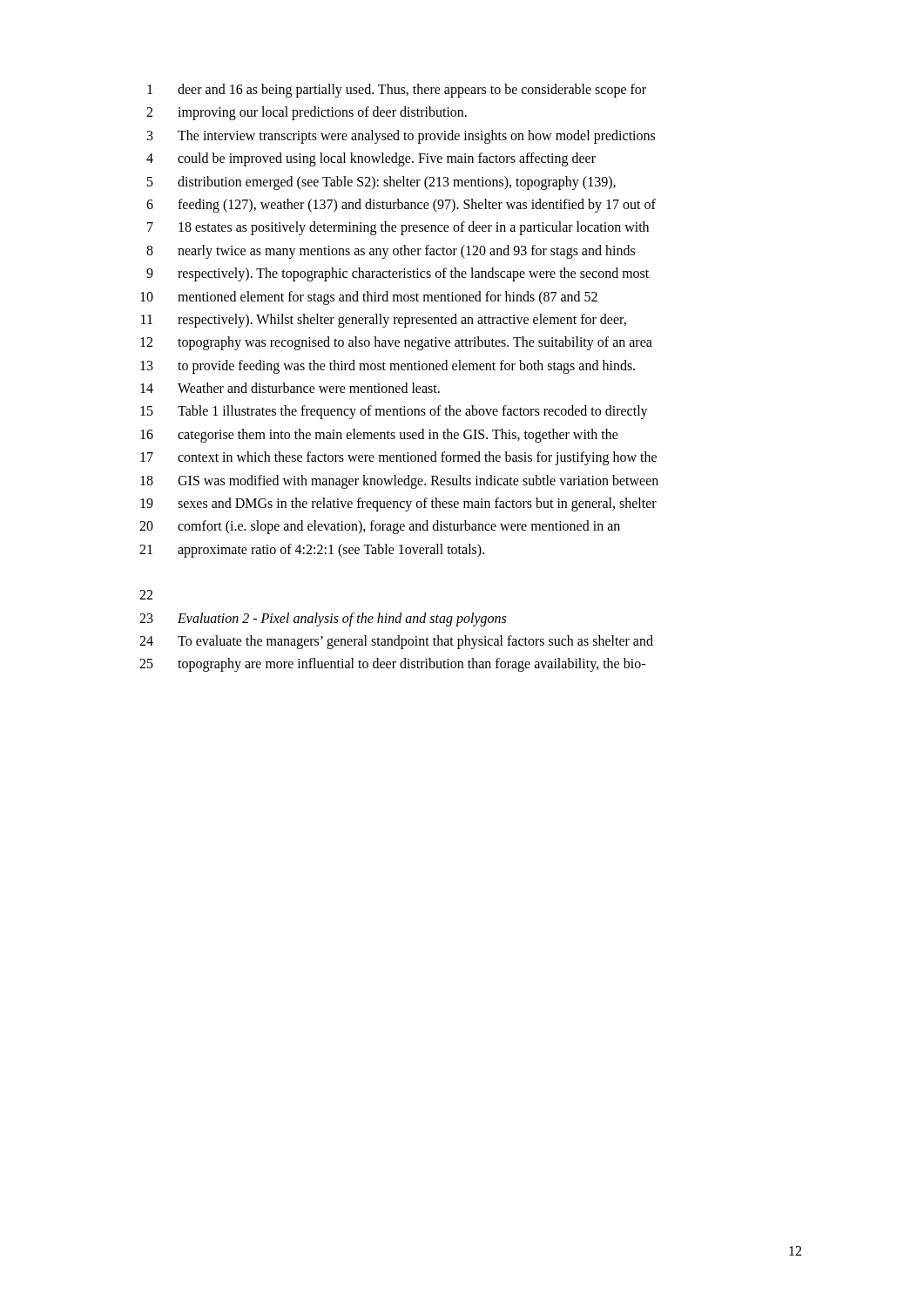This screenshot has height=1307, width=924.
Task: Find the region starting "11 respectively). Whilst shelter generally represented an"
Action: click(462, 320)
